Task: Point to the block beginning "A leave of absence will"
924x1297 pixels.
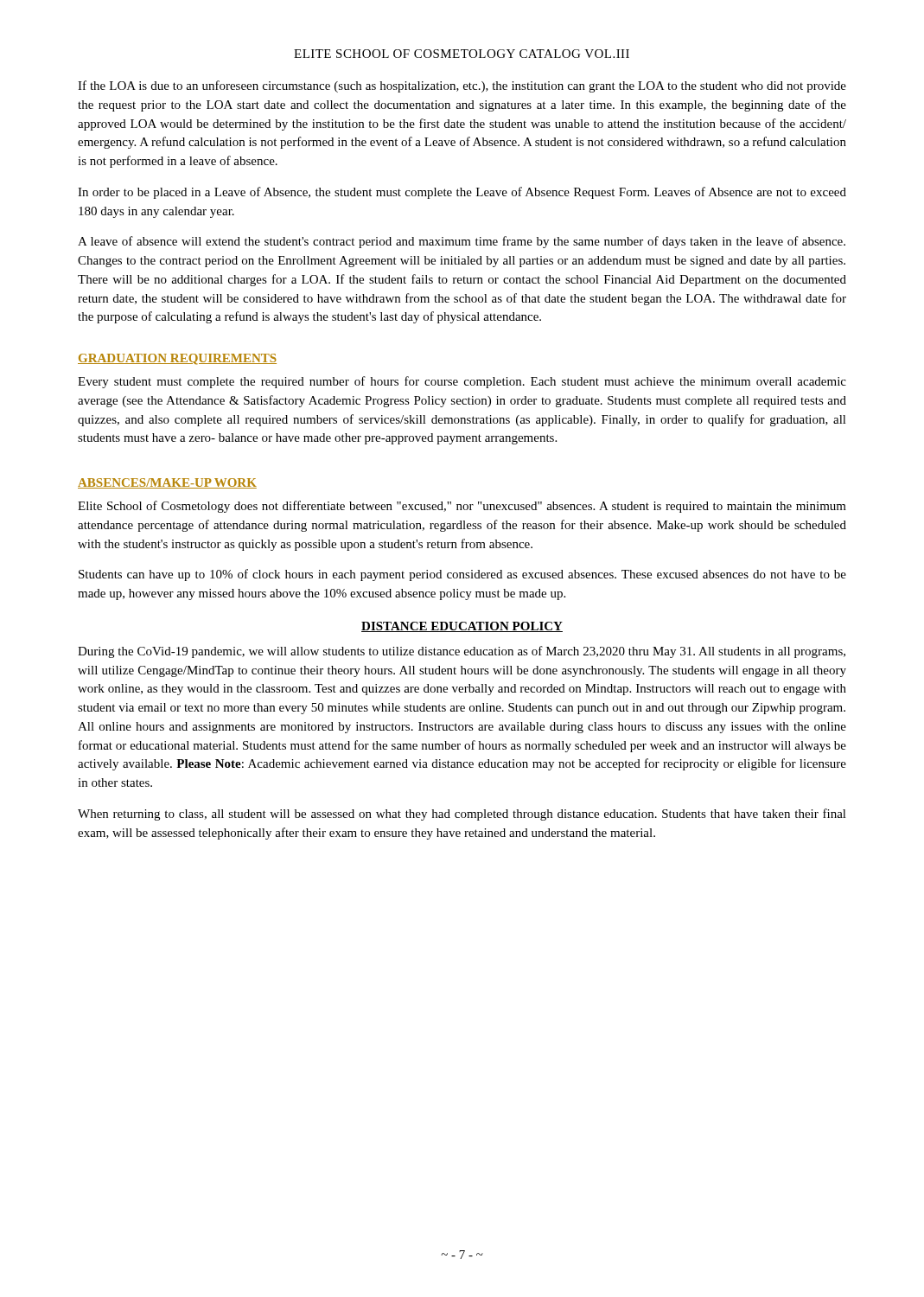Action: [x=462, y=279]
